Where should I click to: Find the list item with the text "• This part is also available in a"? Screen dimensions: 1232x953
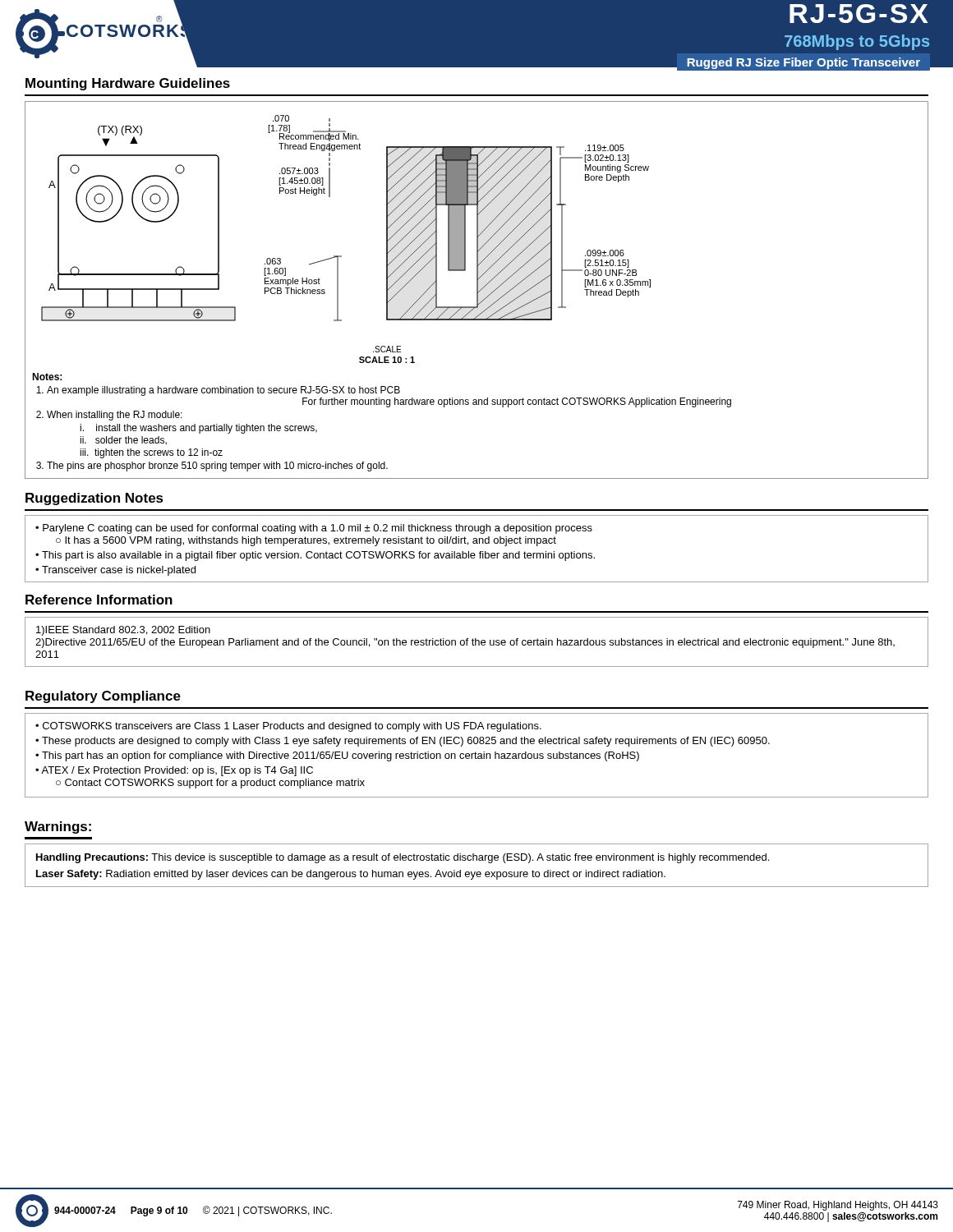pos(316,555)
